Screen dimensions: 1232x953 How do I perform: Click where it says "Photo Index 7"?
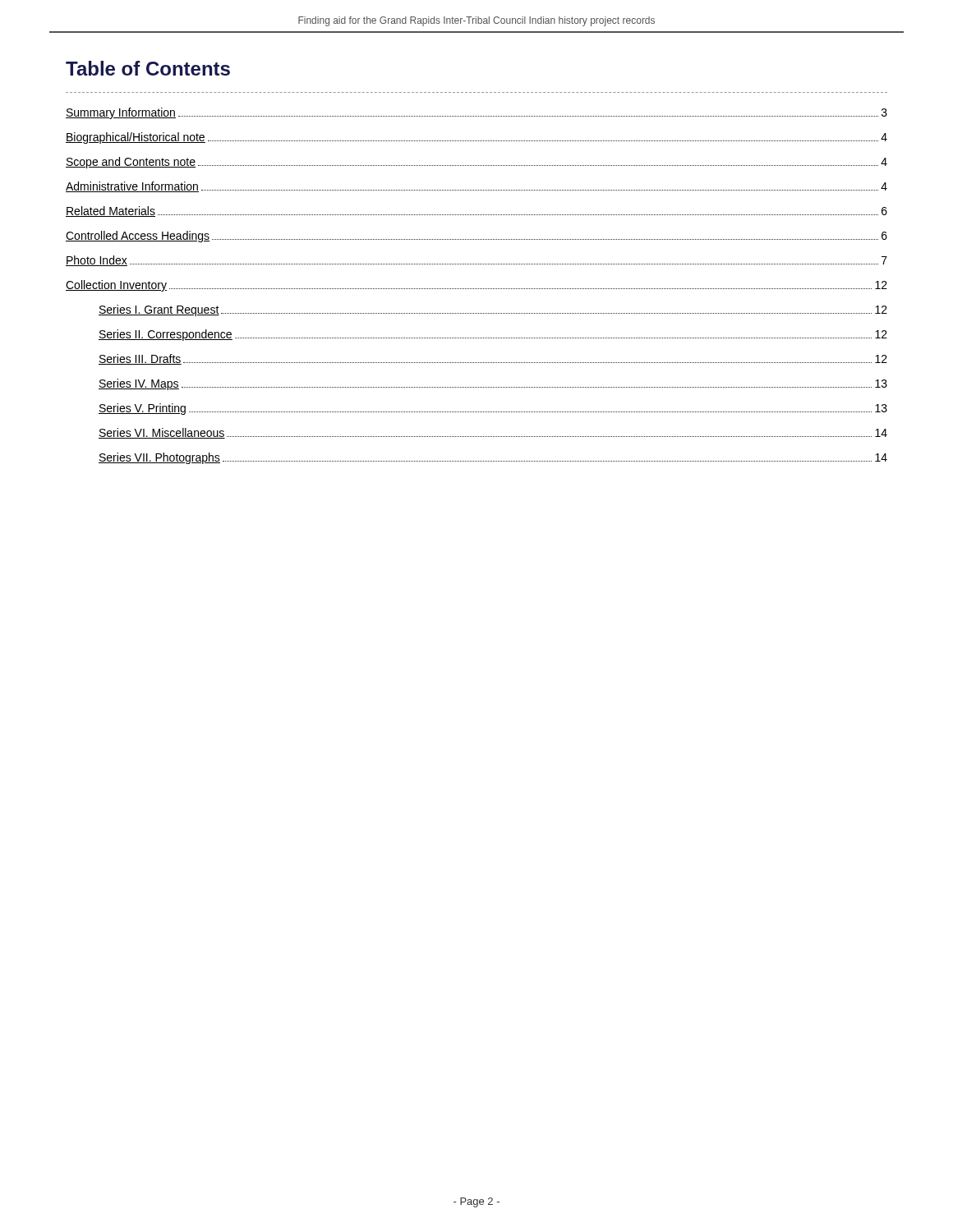[476, 260]
